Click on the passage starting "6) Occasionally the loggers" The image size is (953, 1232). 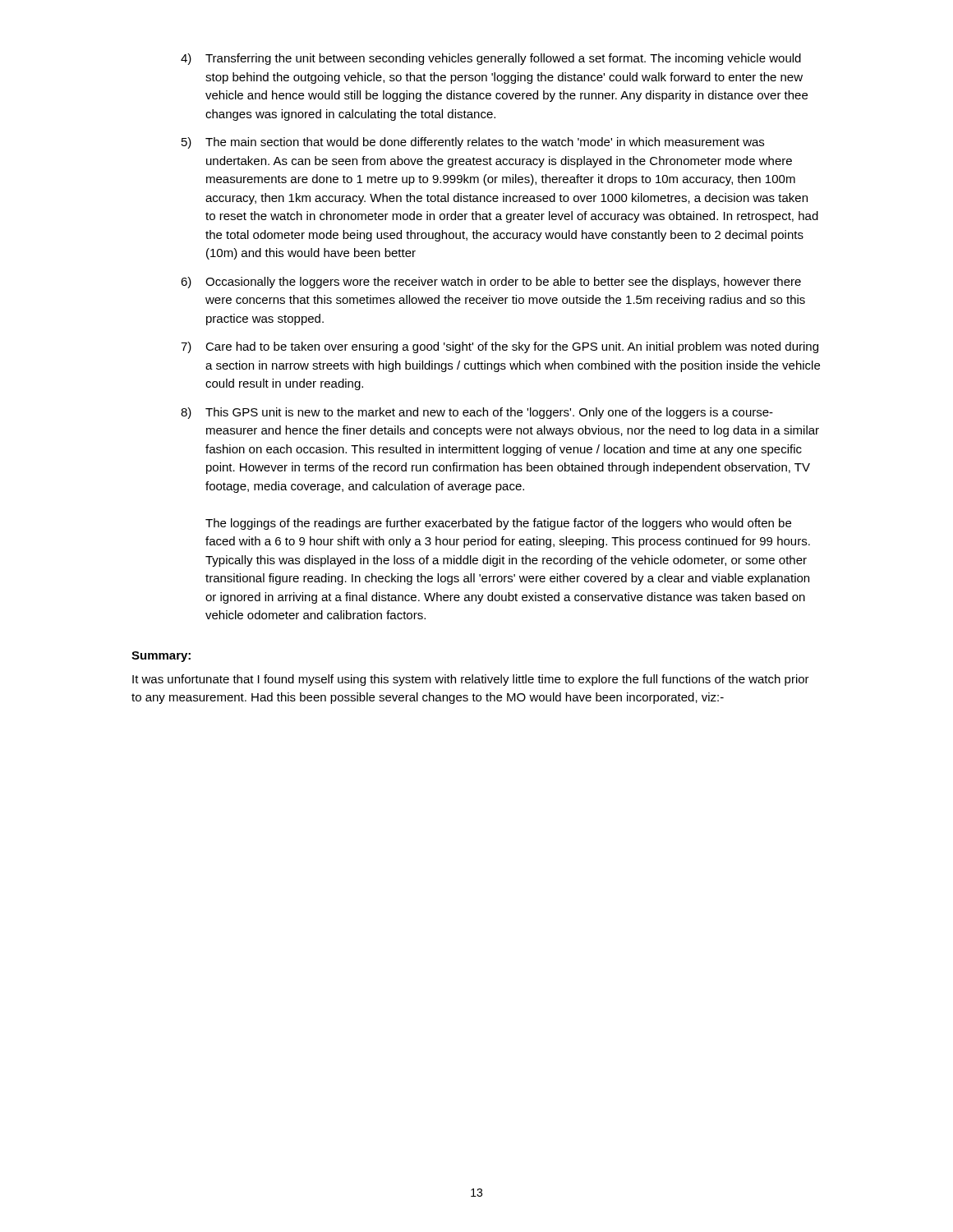point(501,300)
